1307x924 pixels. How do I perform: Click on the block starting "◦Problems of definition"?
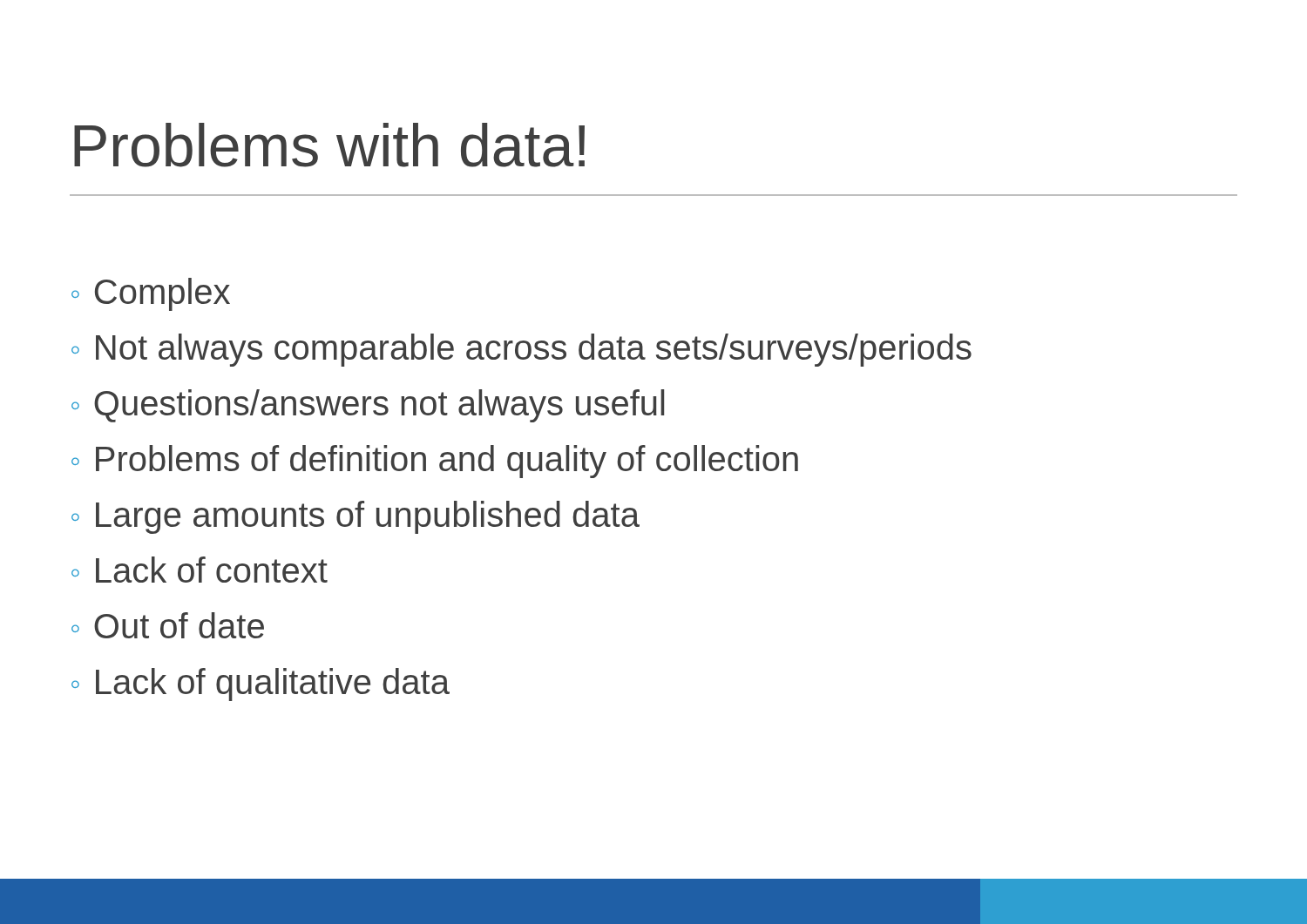pos(435,459)
